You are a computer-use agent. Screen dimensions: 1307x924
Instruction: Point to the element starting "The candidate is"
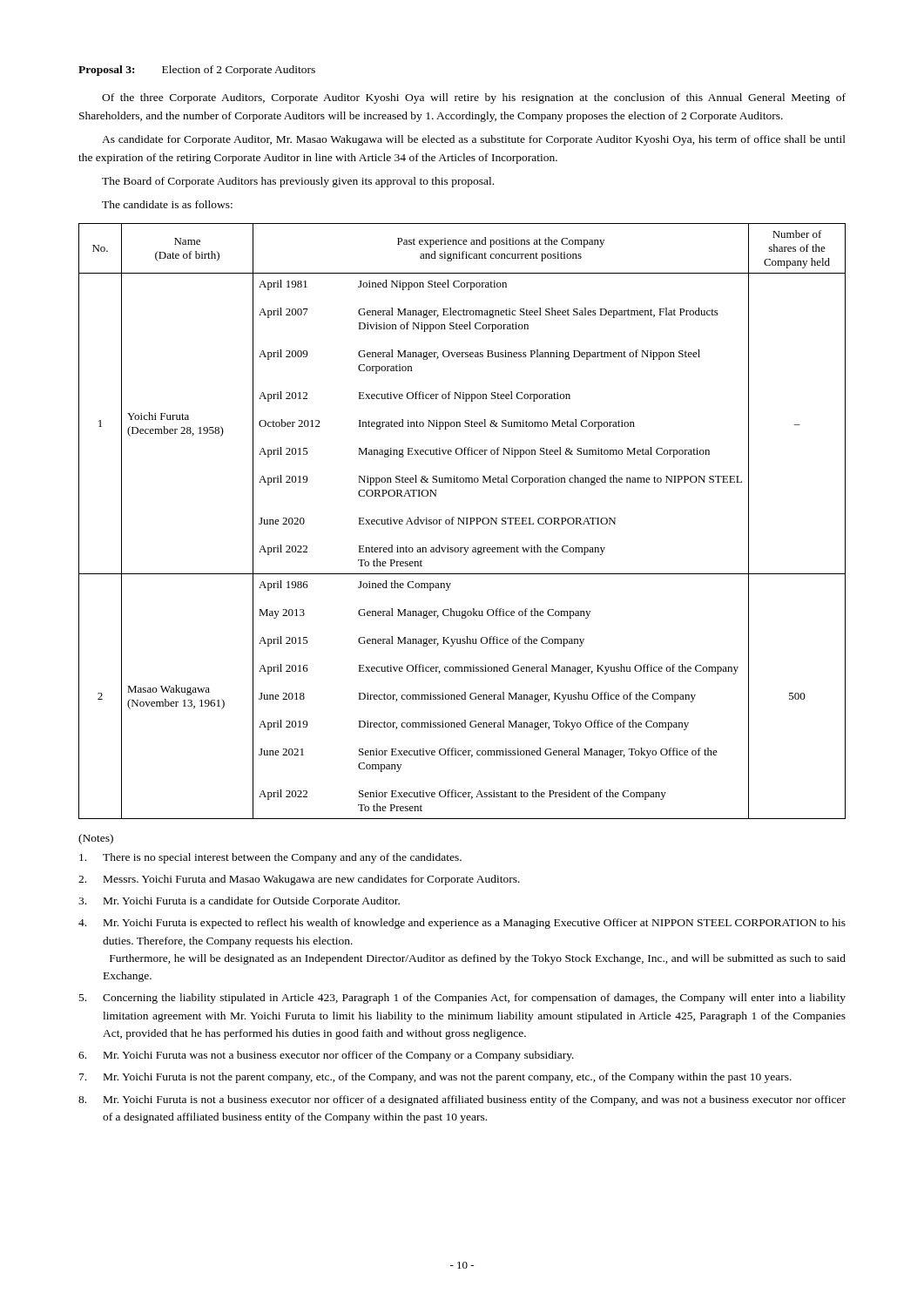tap(168, 204)
